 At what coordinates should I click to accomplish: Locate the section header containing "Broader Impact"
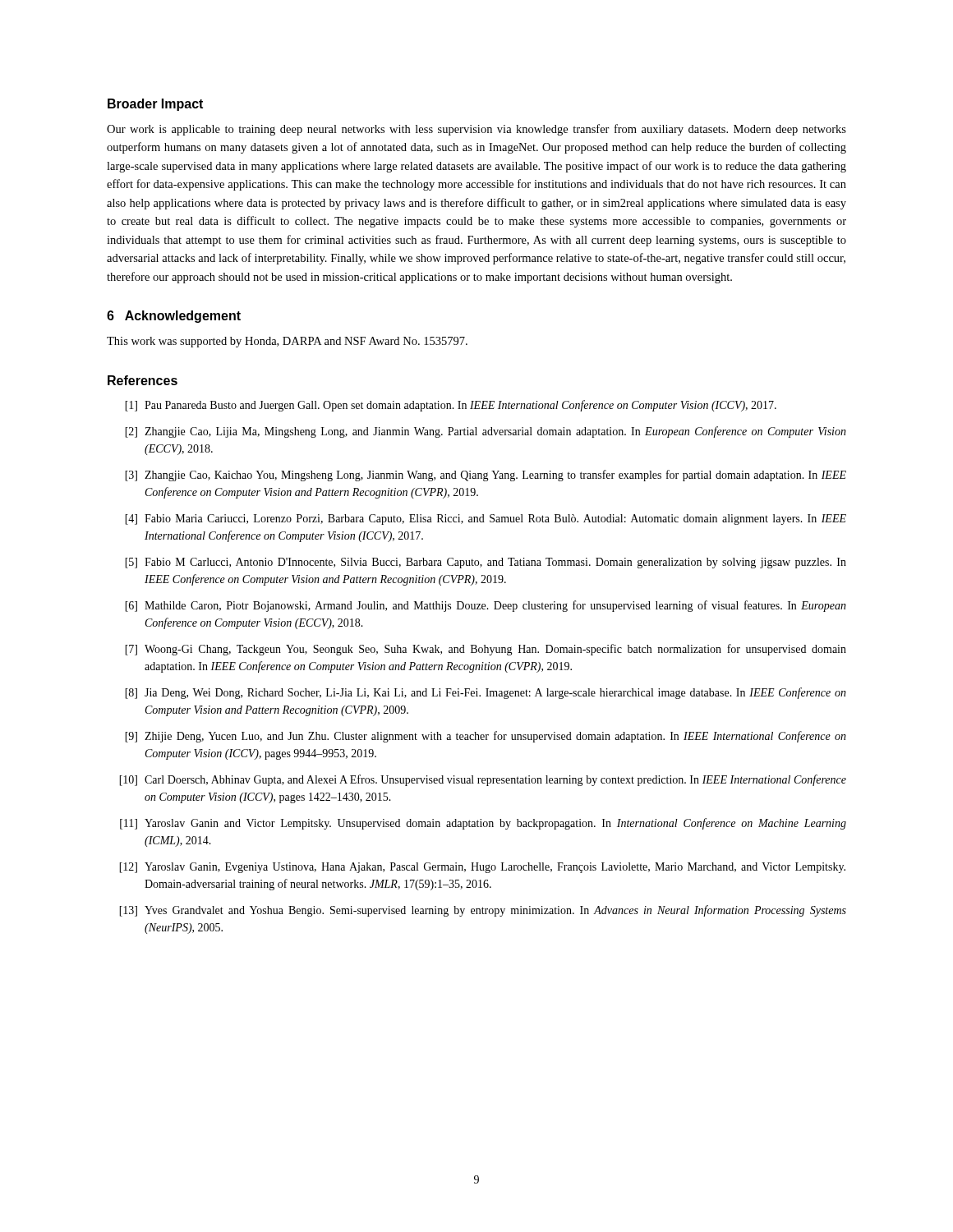[x=155, y=104]
